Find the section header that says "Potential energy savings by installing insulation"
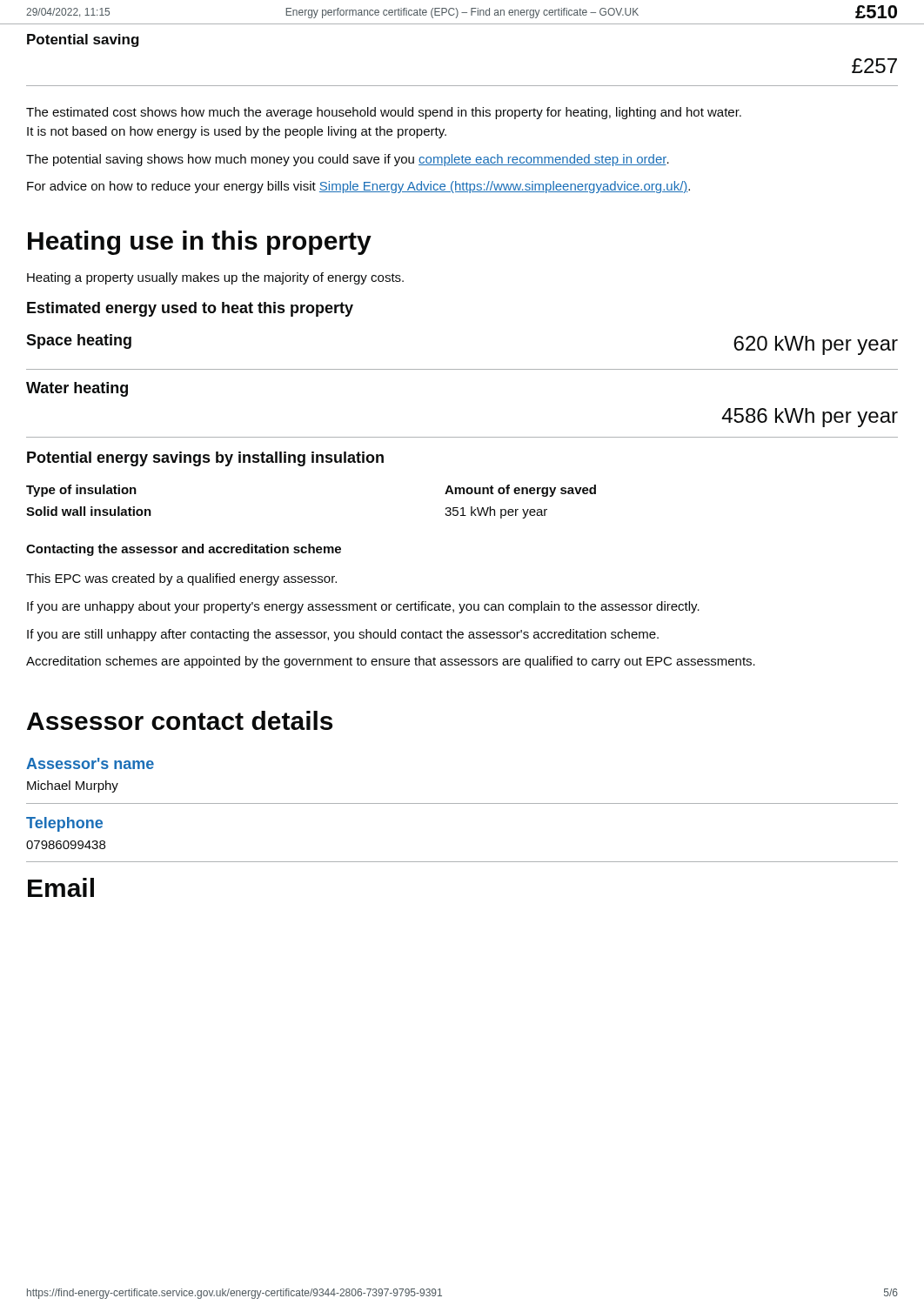The width and height of the screenshot is (924, 1305). coord(205,458)
